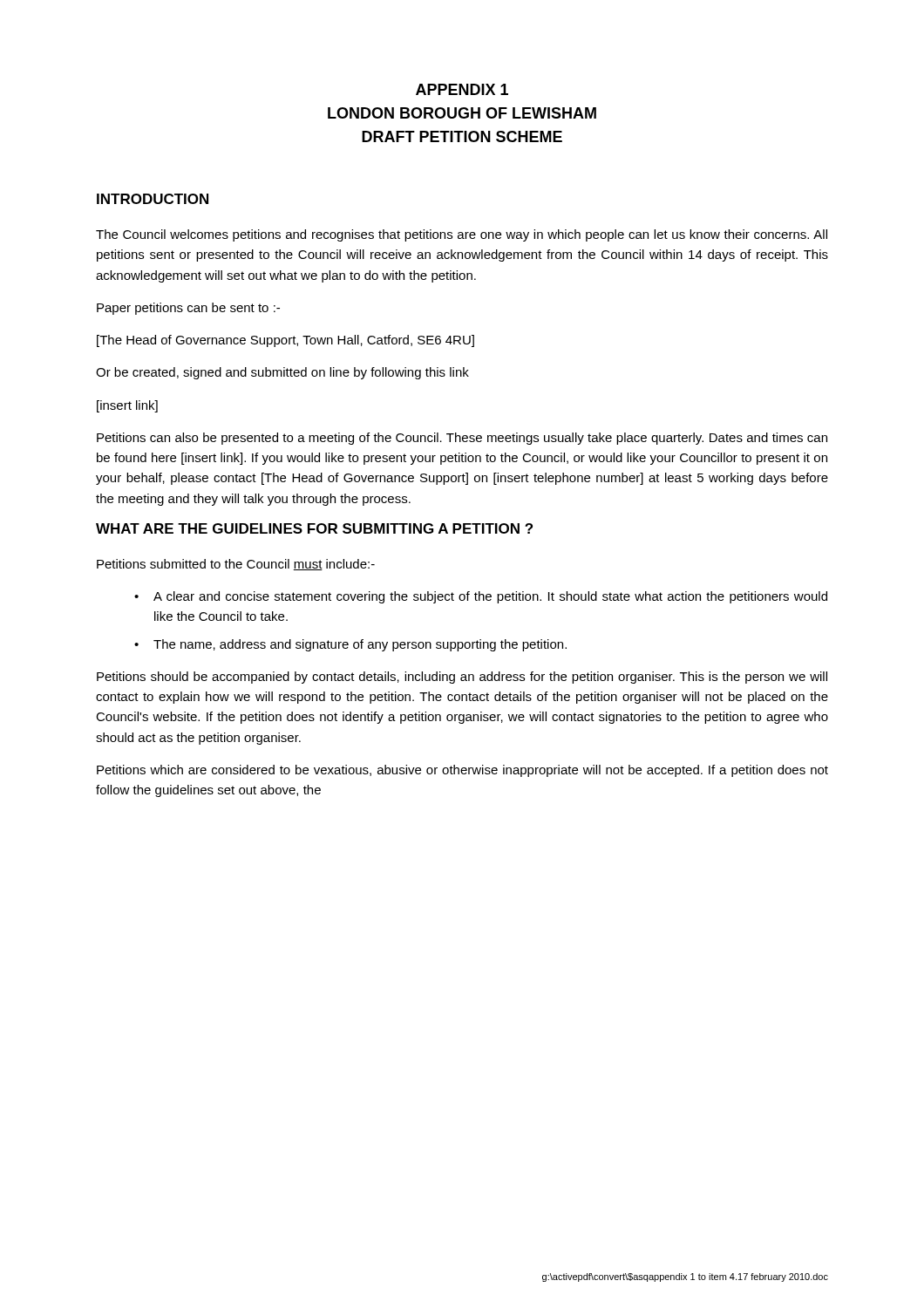
Task: Find the block on this page that starts "The name, address and"
Action: click(361, 644)
